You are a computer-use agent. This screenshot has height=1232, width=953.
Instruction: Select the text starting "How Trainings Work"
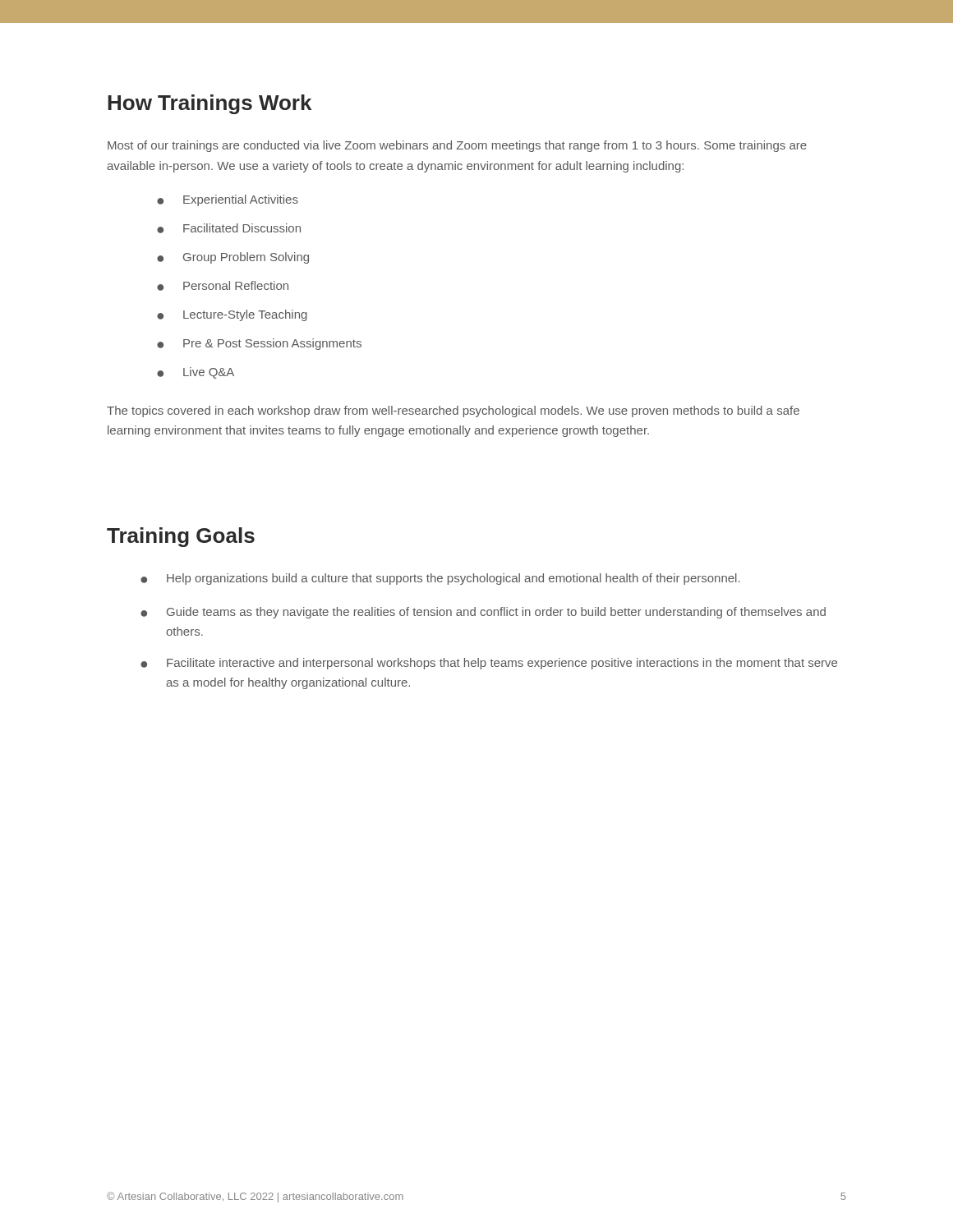[x=209, y=103]
